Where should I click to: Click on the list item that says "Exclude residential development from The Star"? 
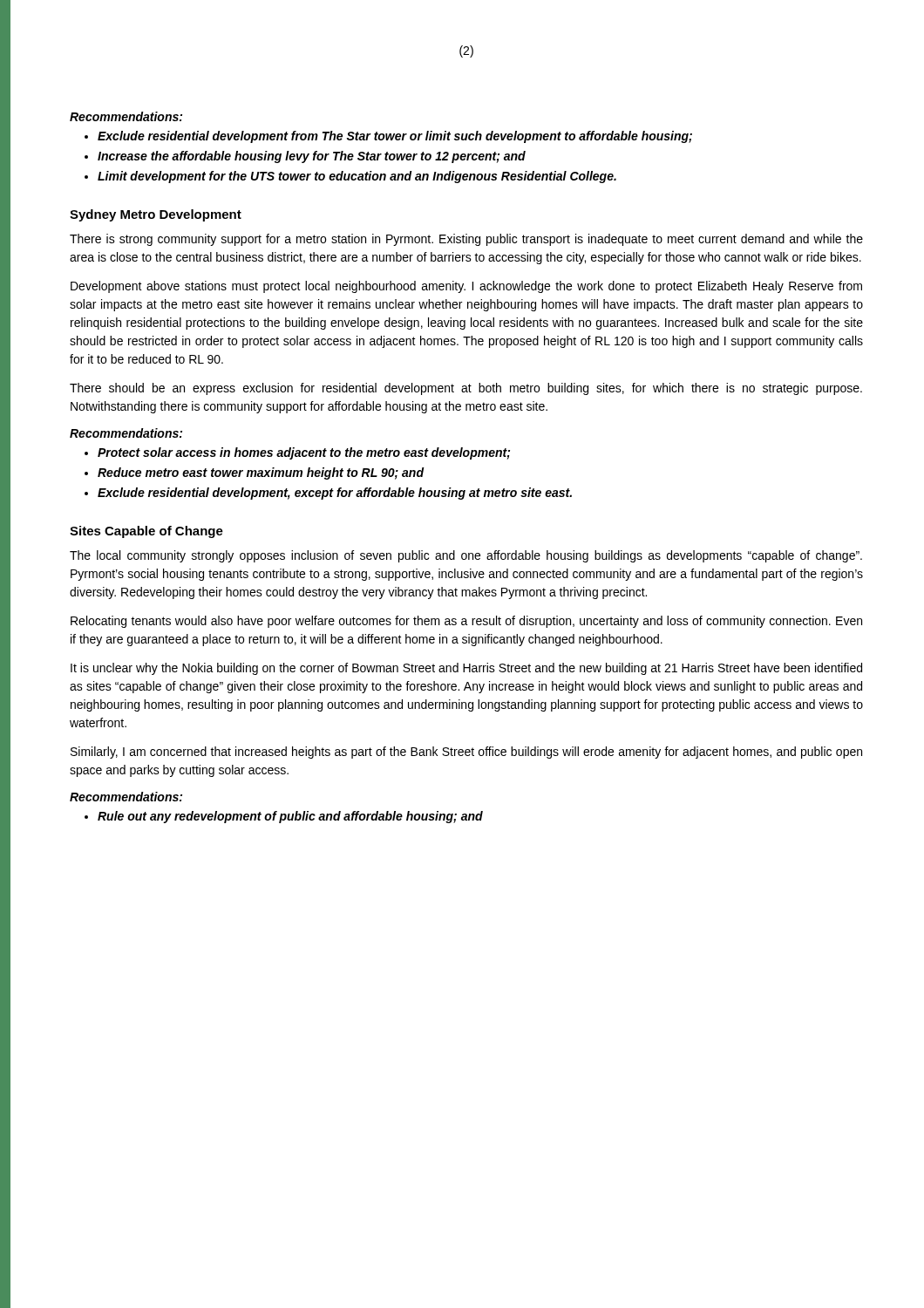click(x=395, y=136)
